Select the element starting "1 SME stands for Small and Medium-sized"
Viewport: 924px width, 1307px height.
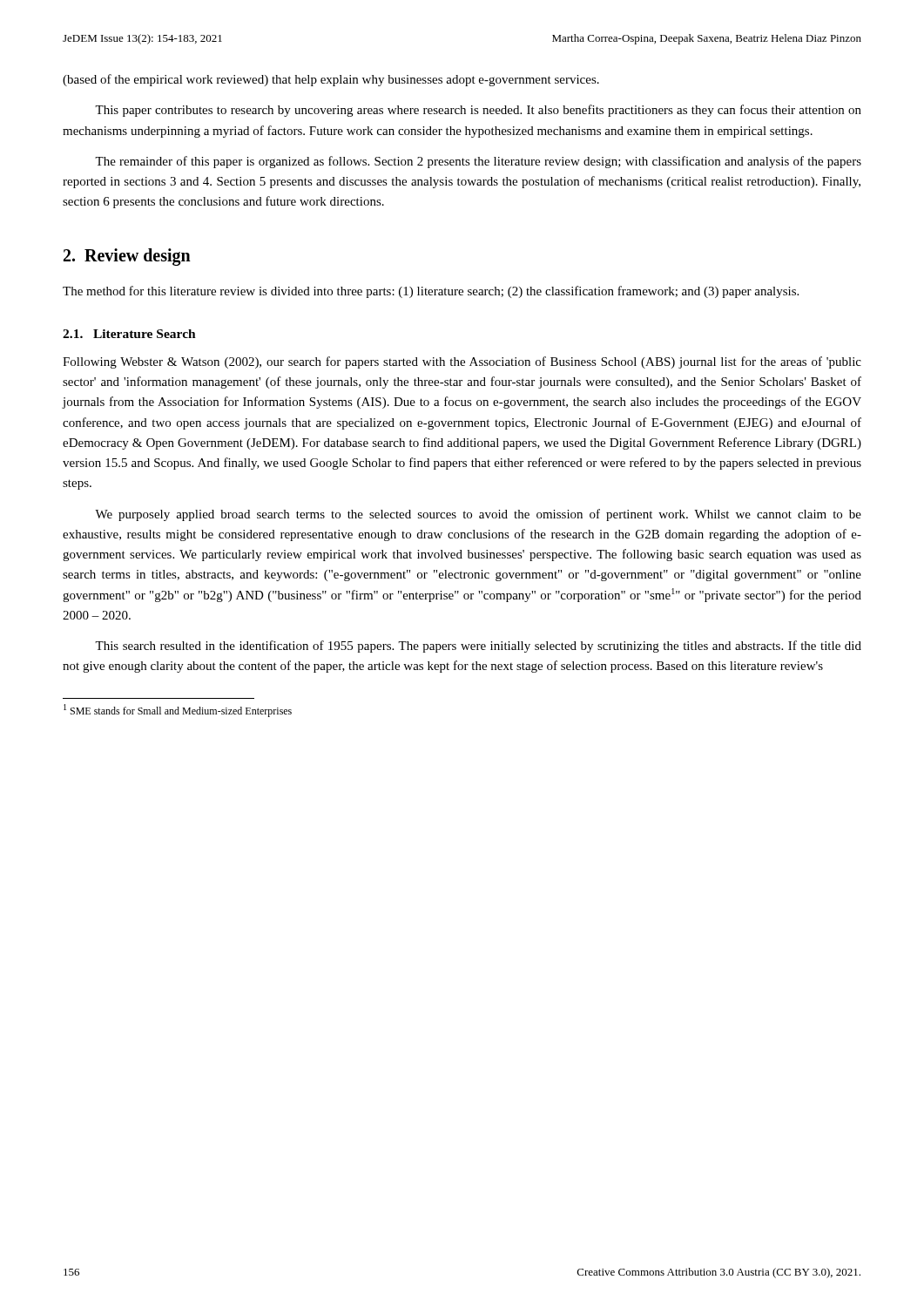(x=177, y=710)
